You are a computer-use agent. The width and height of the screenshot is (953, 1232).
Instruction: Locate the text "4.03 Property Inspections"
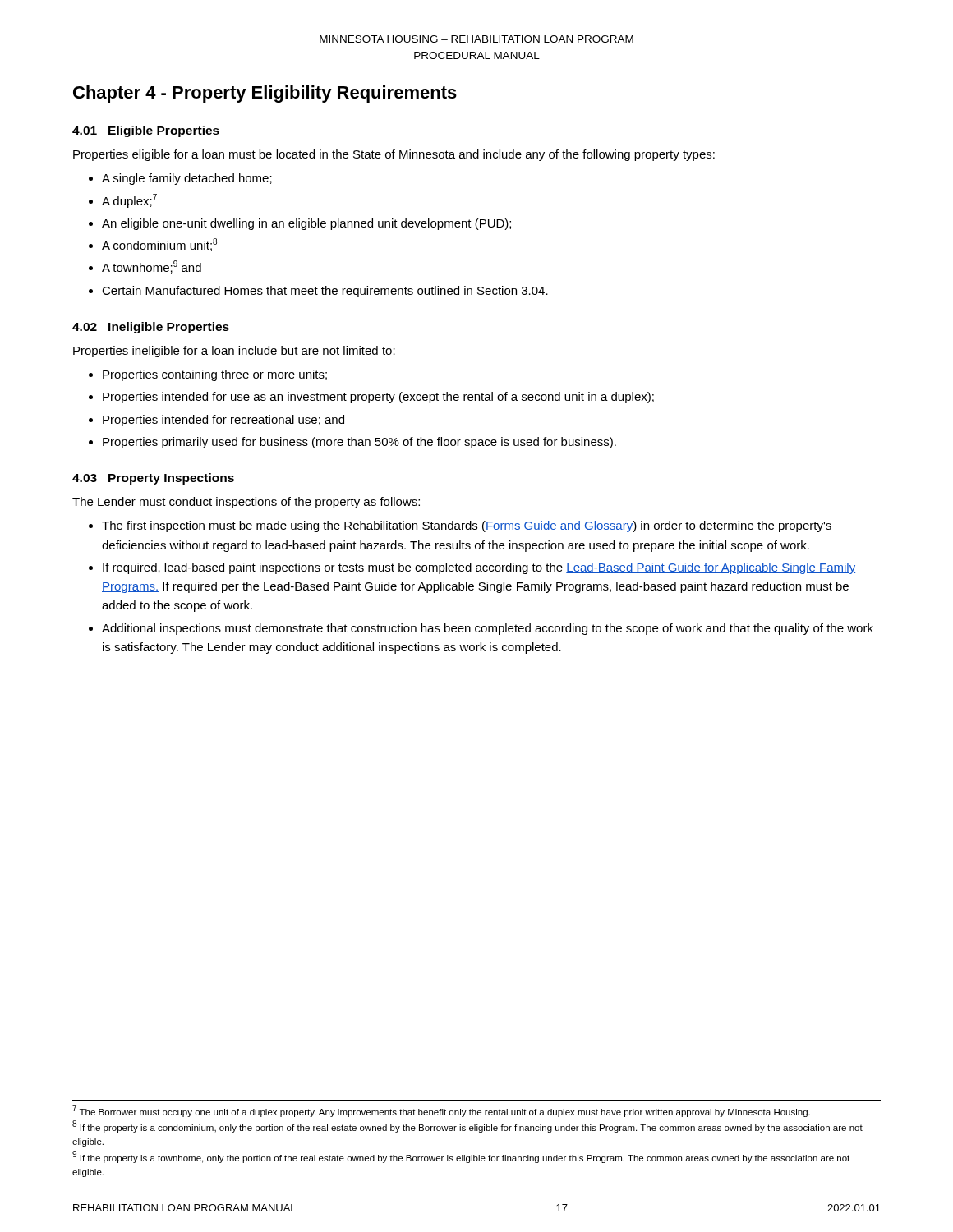(153, 478)
